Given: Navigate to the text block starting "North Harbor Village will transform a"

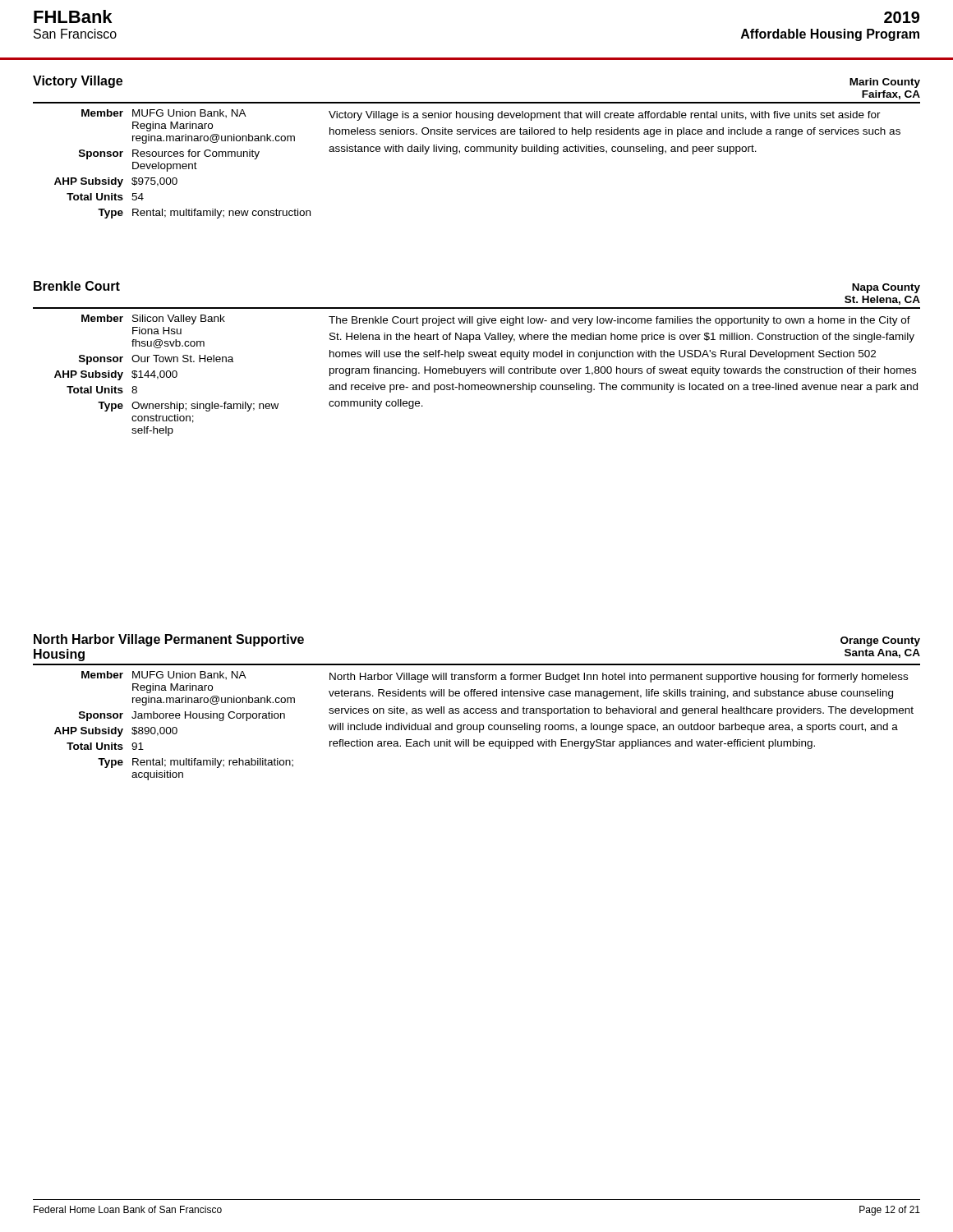Looking at the screenshot, I should tap(621, 710).
